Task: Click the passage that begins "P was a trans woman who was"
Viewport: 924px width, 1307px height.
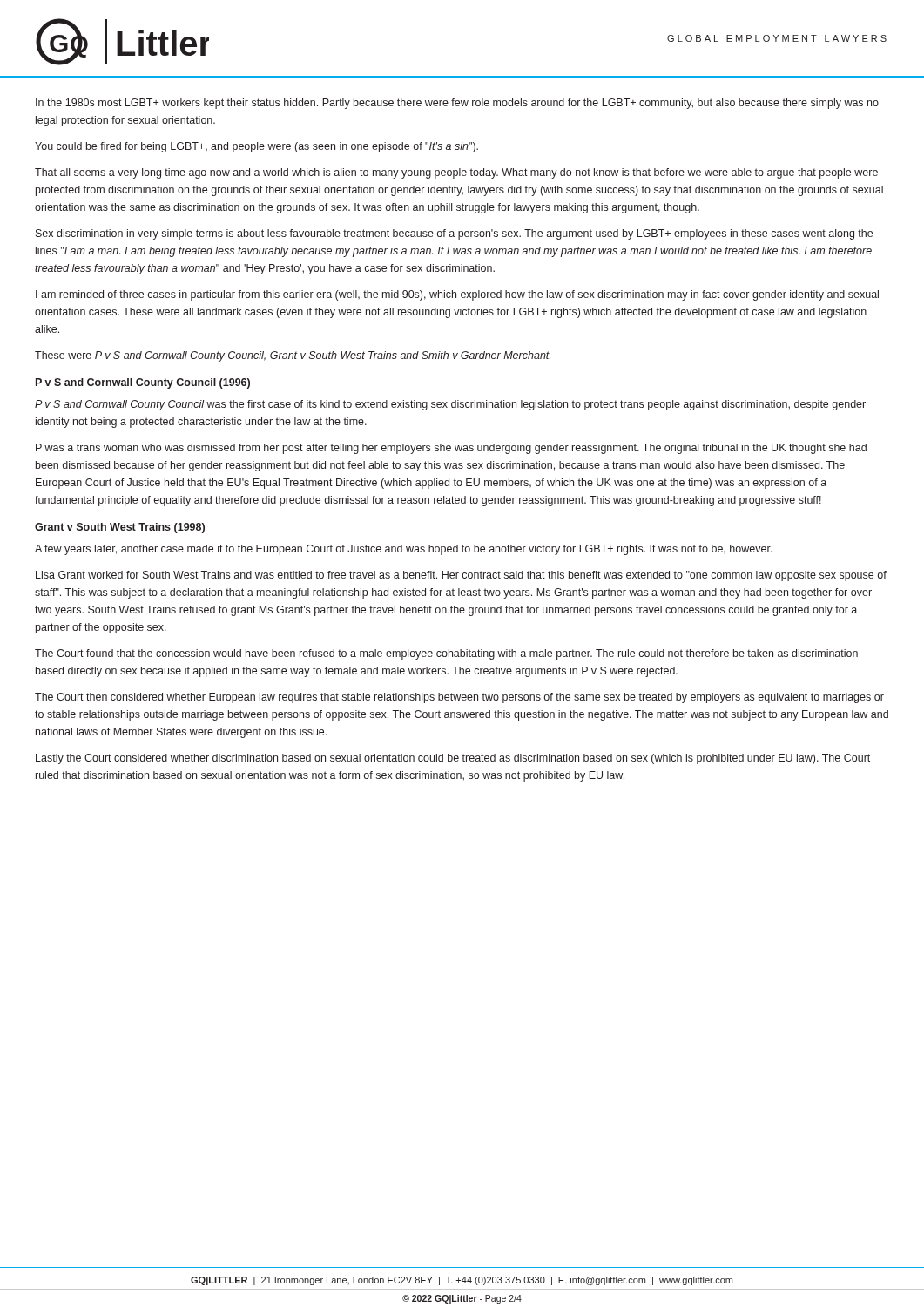Action: point(451,474)
